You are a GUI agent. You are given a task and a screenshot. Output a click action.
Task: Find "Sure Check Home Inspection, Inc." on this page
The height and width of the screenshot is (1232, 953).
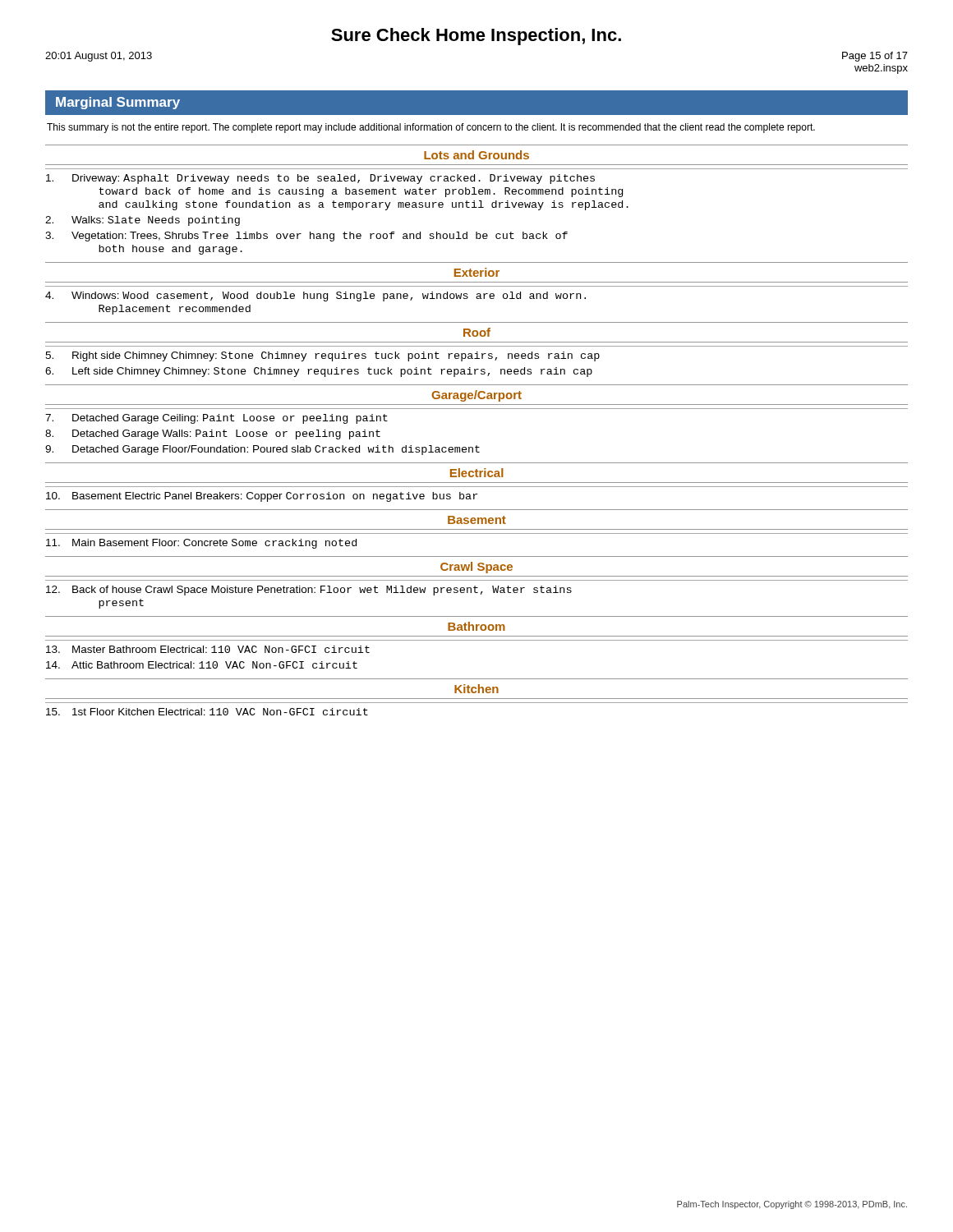click(476, 35)
